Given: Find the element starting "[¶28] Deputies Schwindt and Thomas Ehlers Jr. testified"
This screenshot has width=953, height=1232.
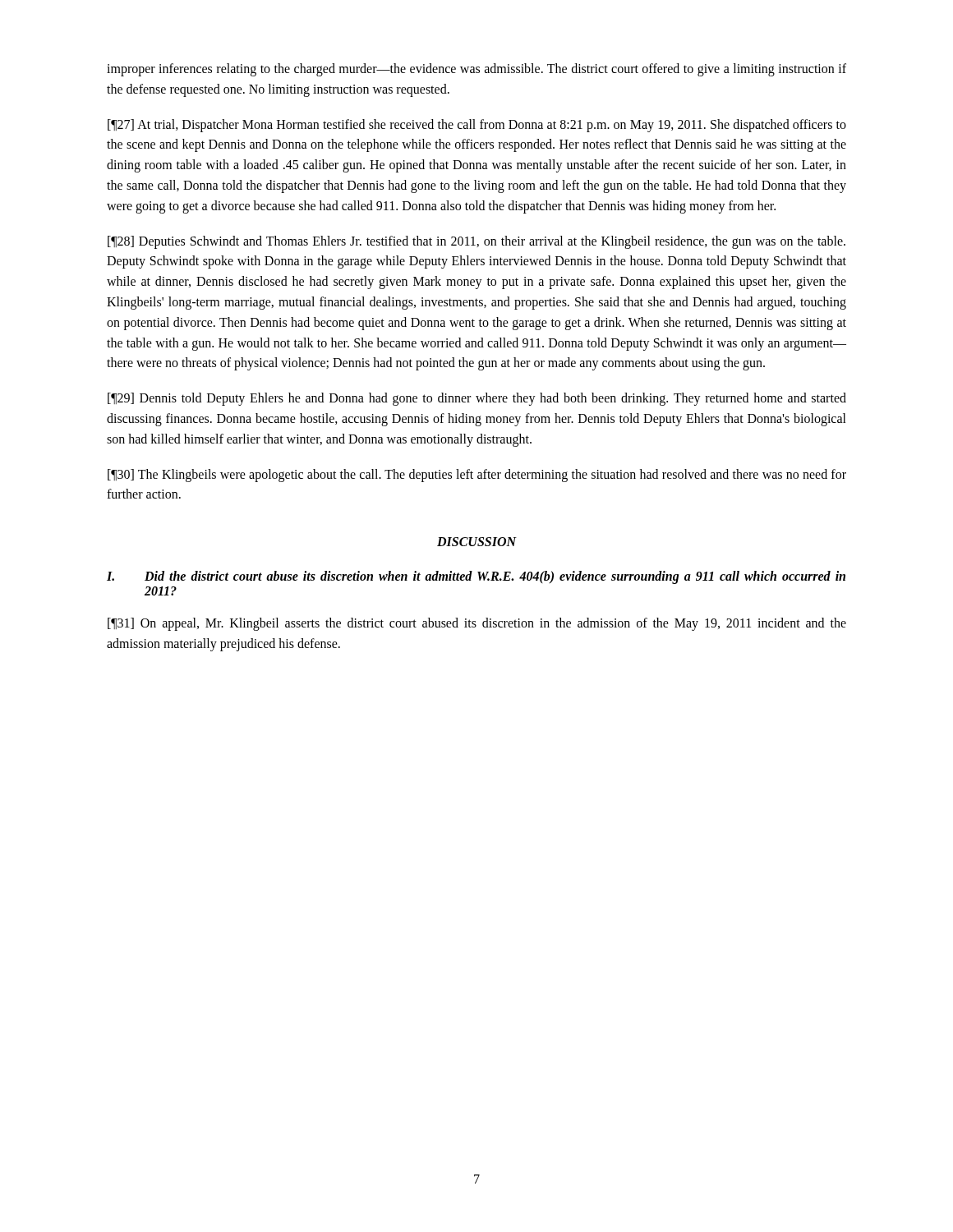Looking at the screenshot, I should (x=476, y=302).
